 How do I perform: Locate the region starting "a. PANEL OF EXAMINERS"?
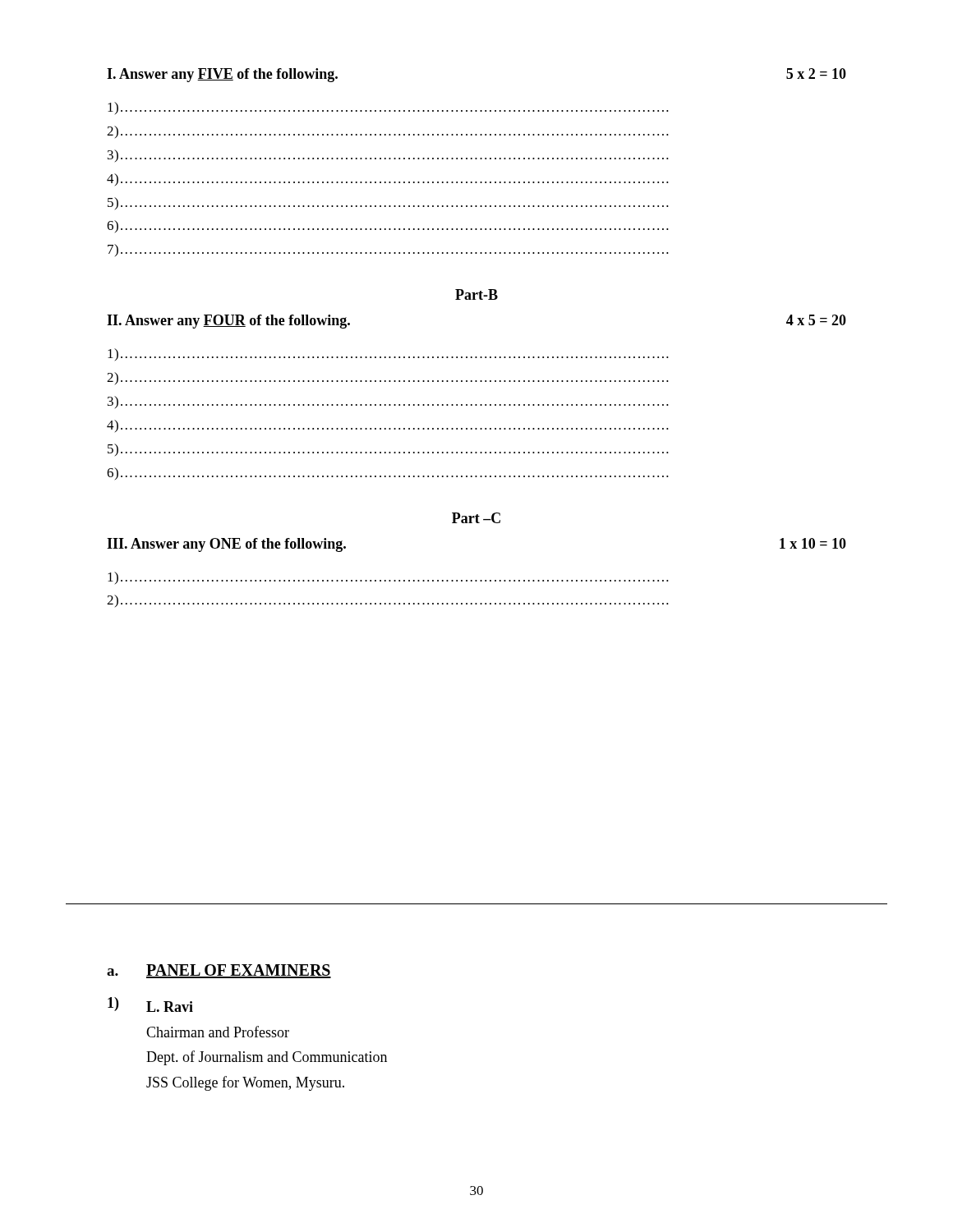click(219, 970)
